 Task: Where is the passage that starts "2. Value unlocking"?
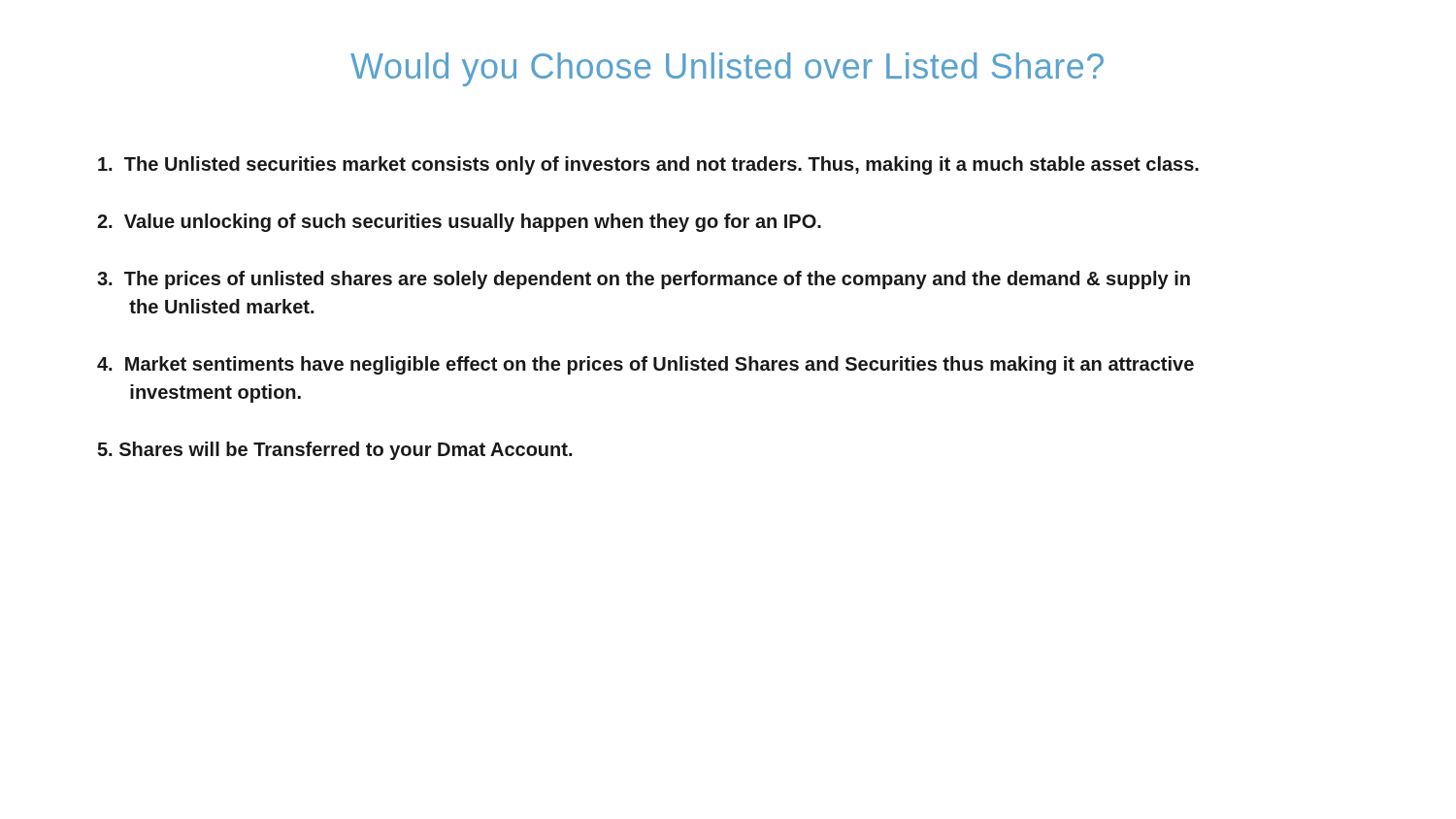coord(460,221)
